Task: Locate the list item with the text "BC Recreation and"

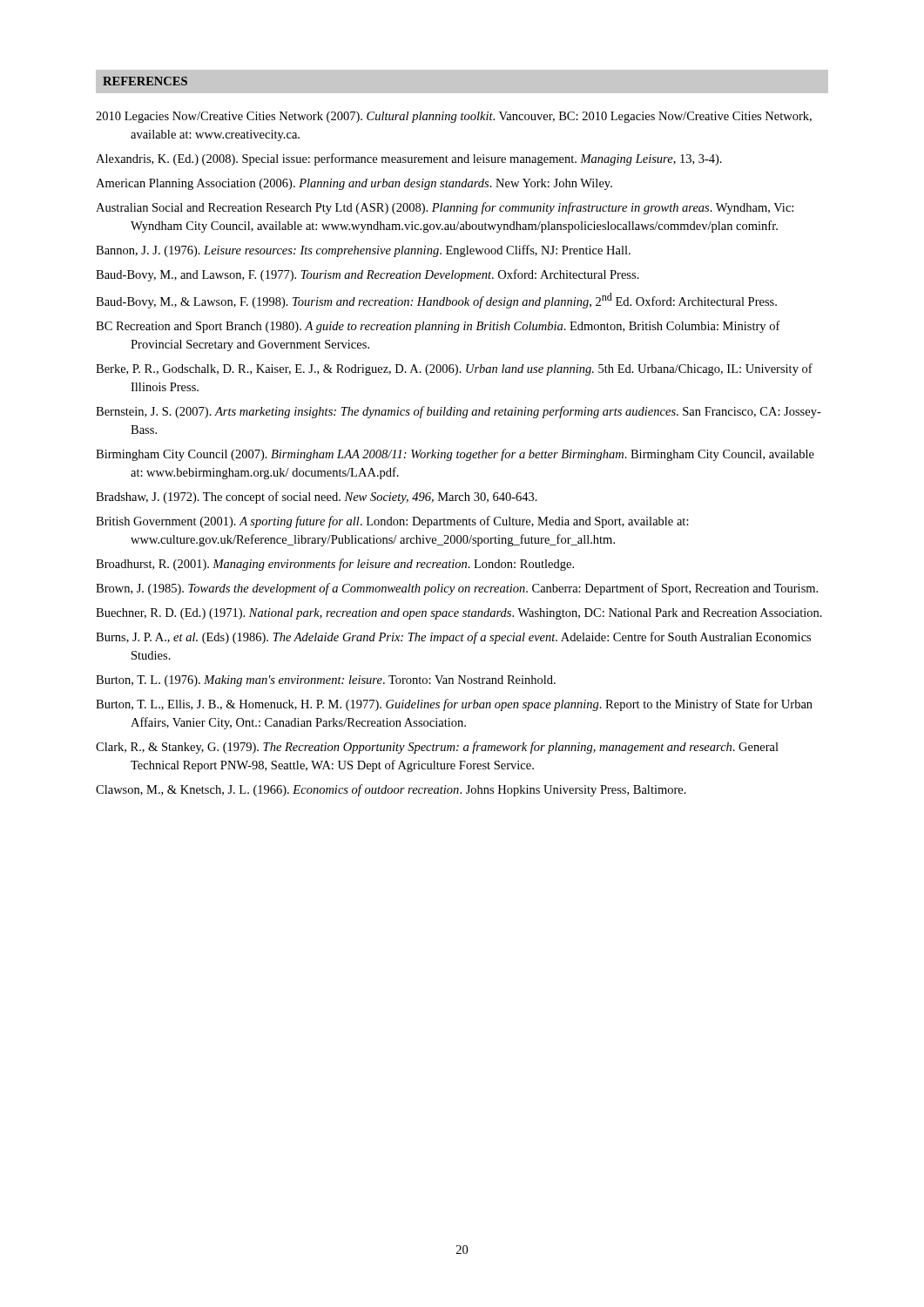Action: 438,335
